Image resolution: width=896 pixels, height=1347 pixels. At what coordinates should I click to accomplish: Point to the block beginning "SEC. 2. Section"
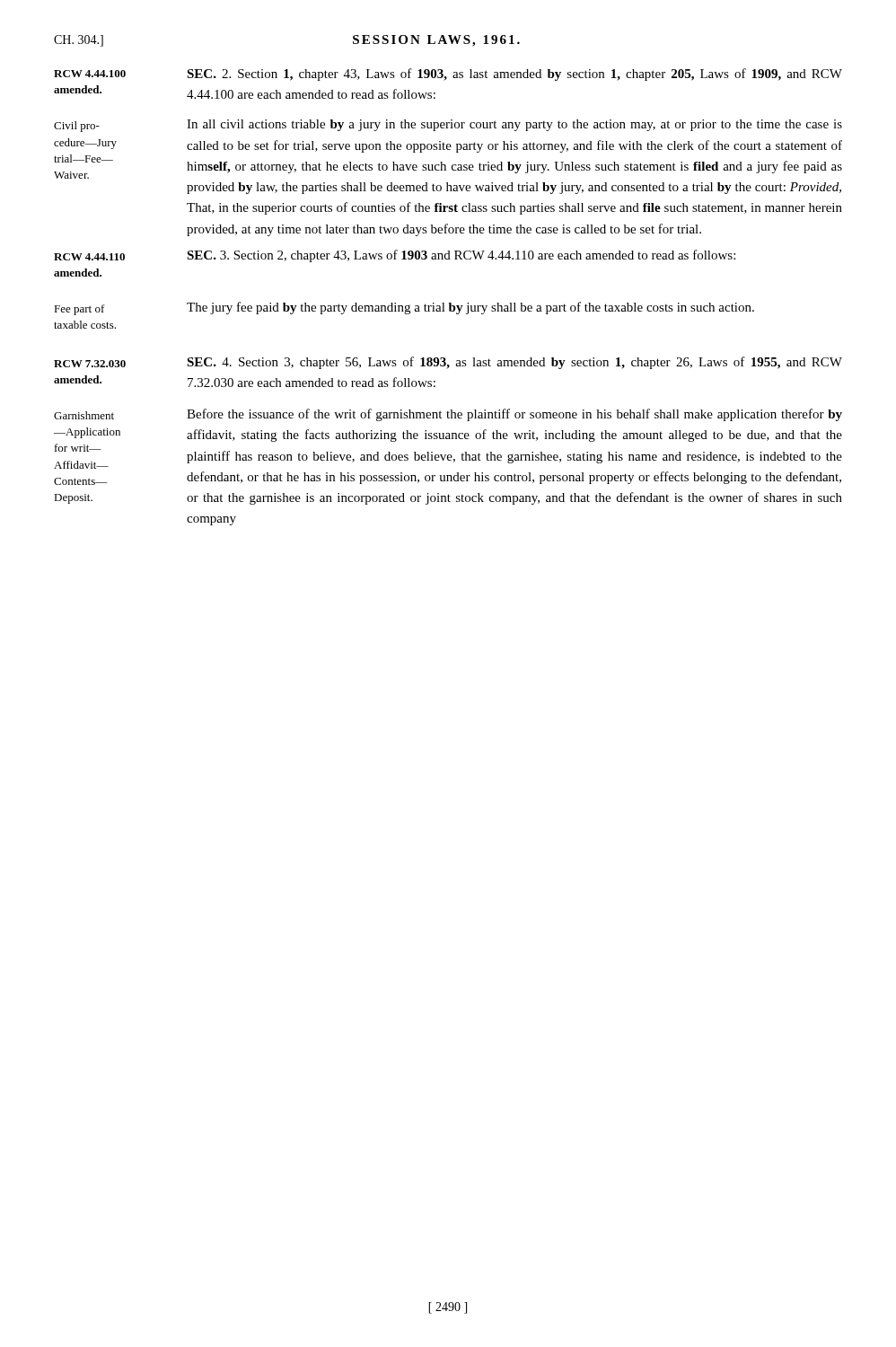point(514,85)
